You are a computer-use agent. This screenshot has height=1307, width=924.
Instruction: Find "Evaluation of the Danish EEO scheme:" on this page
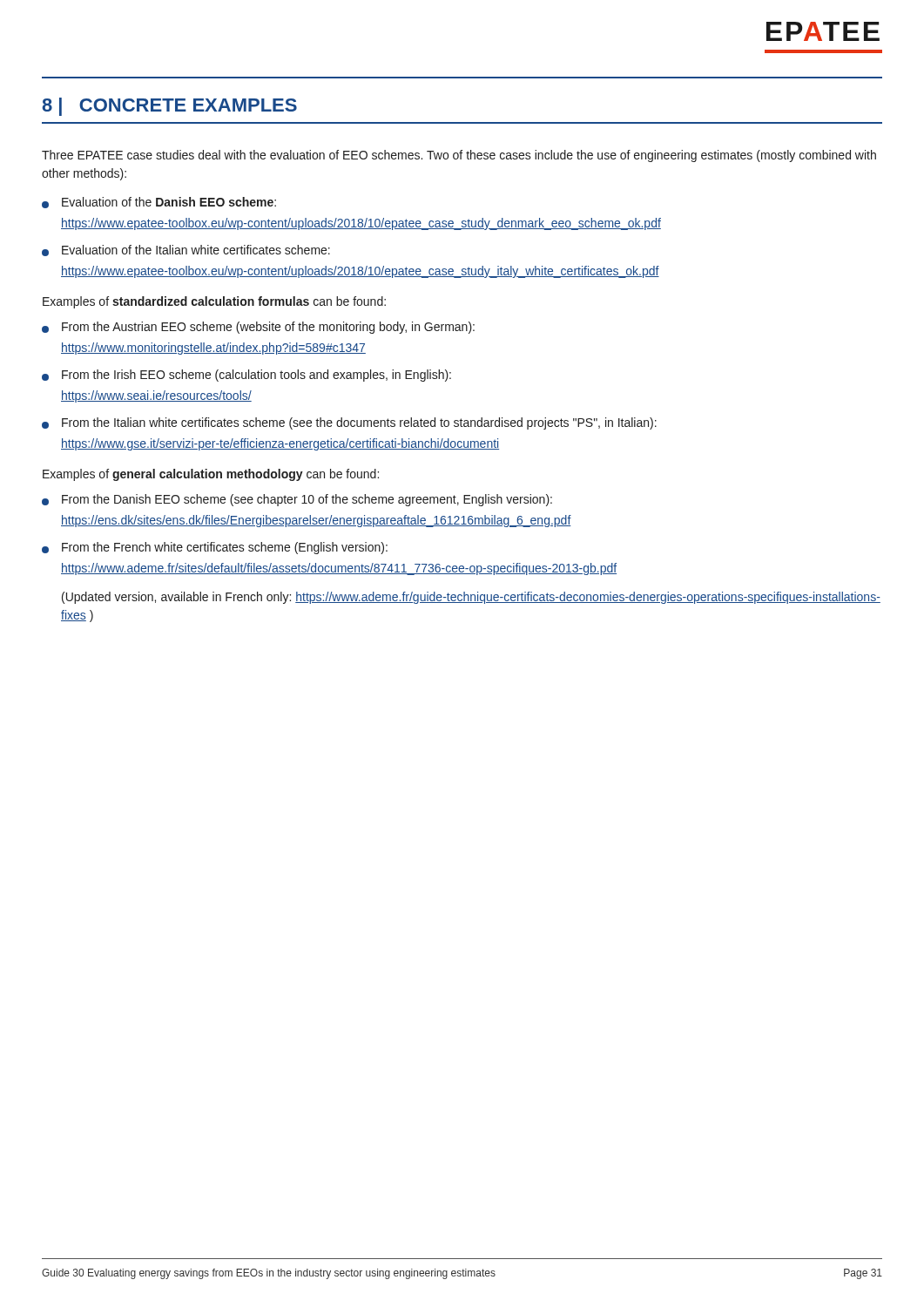(159, 203)
